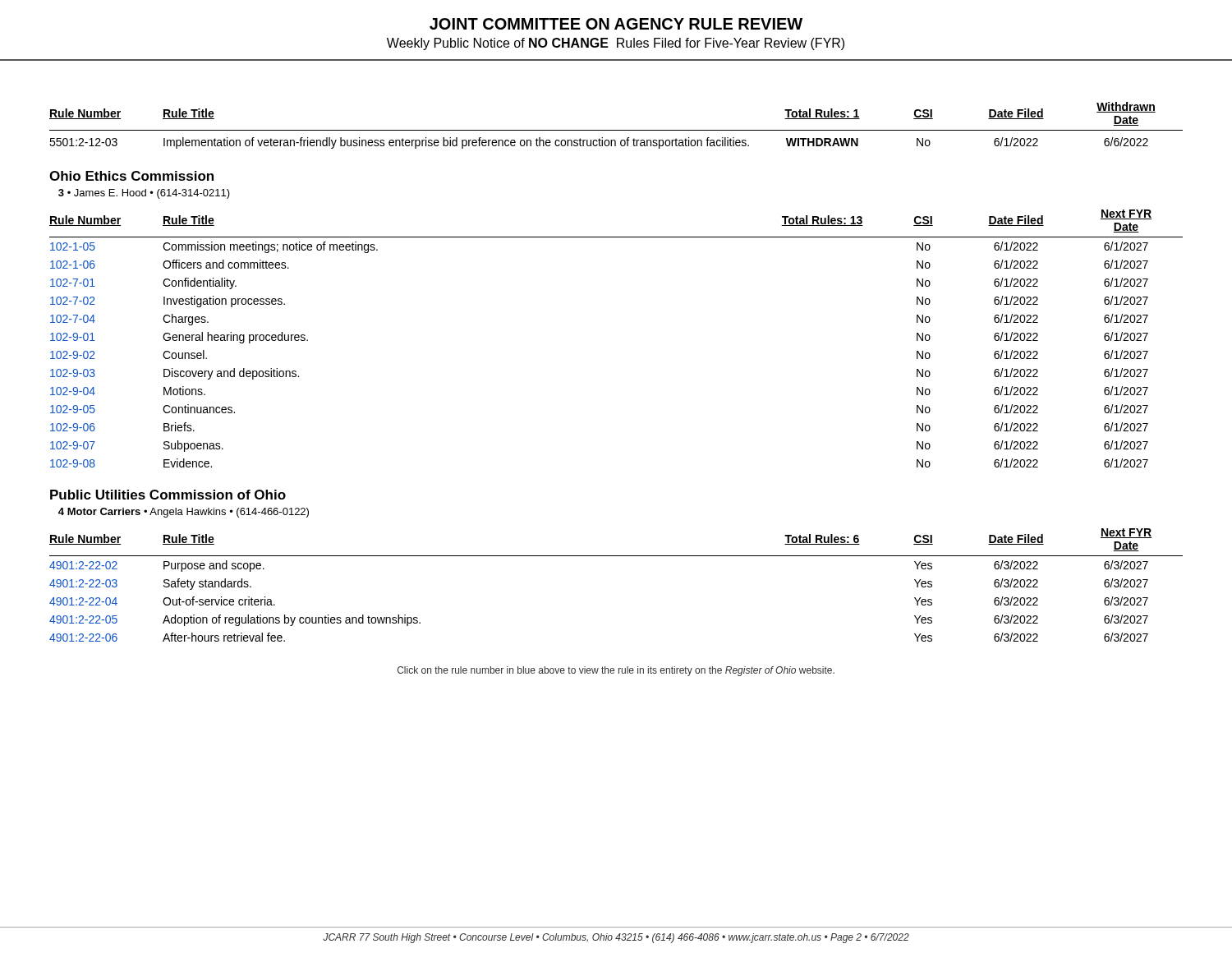Click on the table containing "Total Rules: 13"
Image resolution: width=1232 pixels, height=953 pixels.
pos(616,338)
